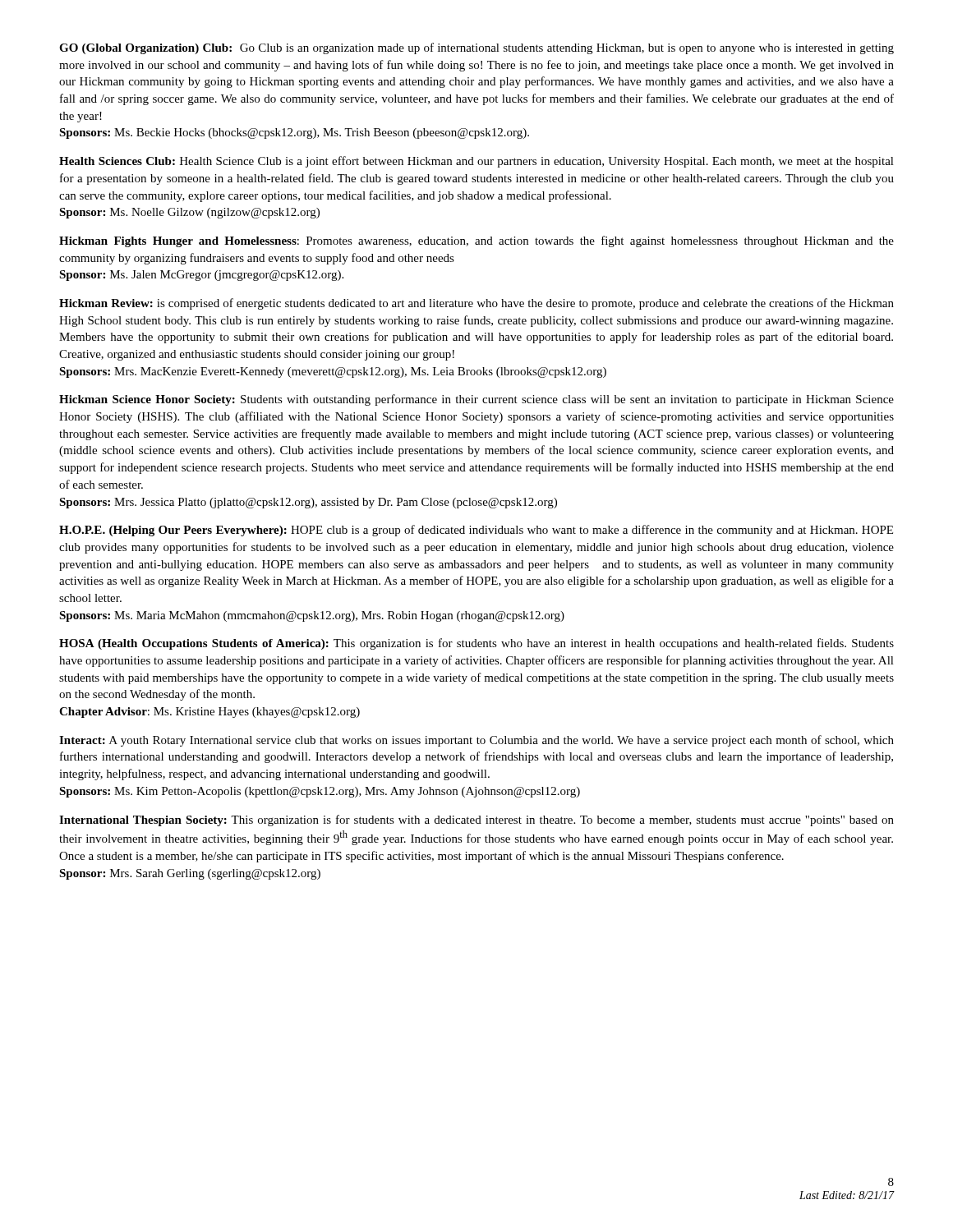
Task: Find the element starting "Hickman Science Honor Society: Students with outstanding performance"
Action: tap(476, 451)
